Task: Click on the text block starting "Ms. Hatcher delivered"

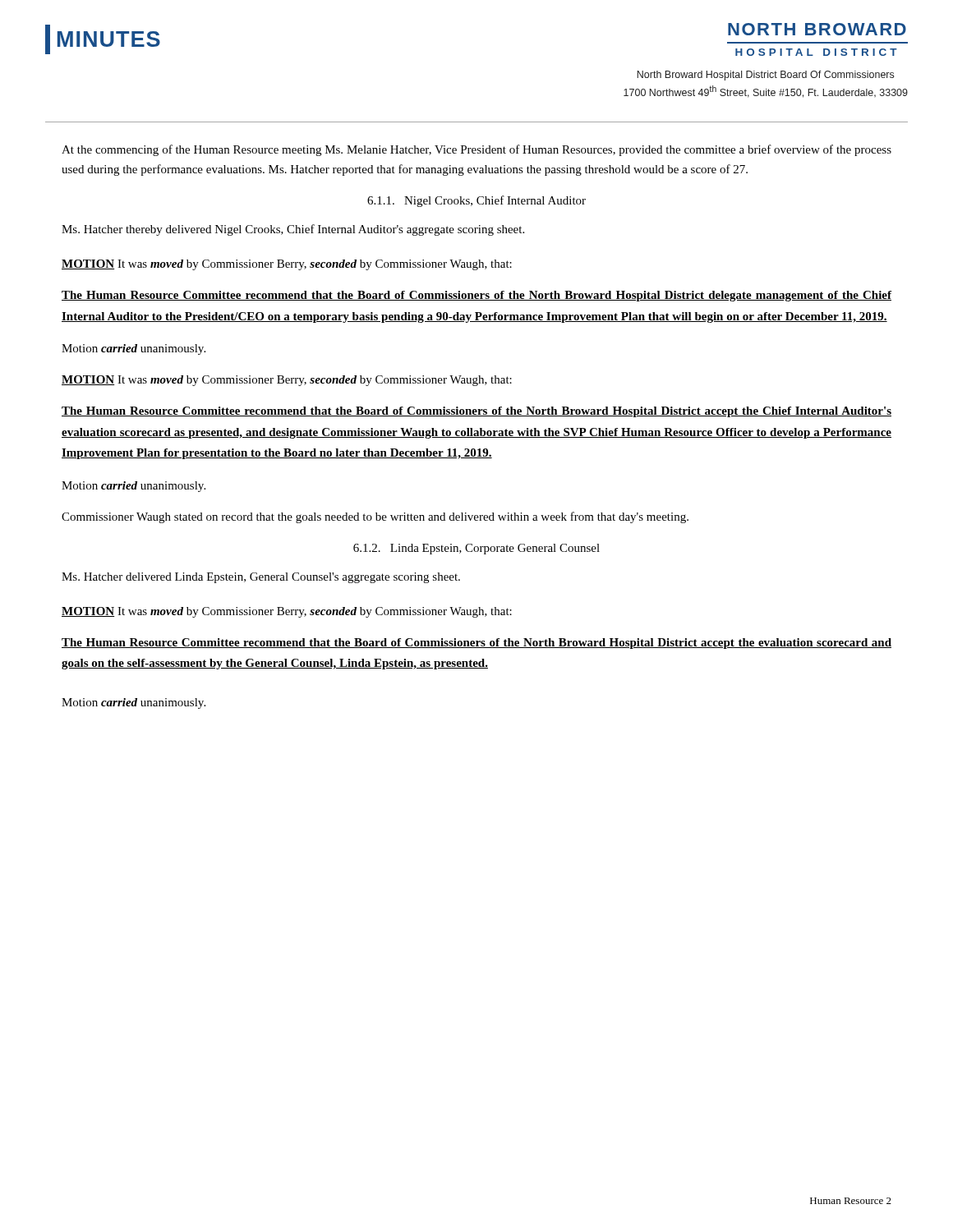Action: tap(261, 576)
